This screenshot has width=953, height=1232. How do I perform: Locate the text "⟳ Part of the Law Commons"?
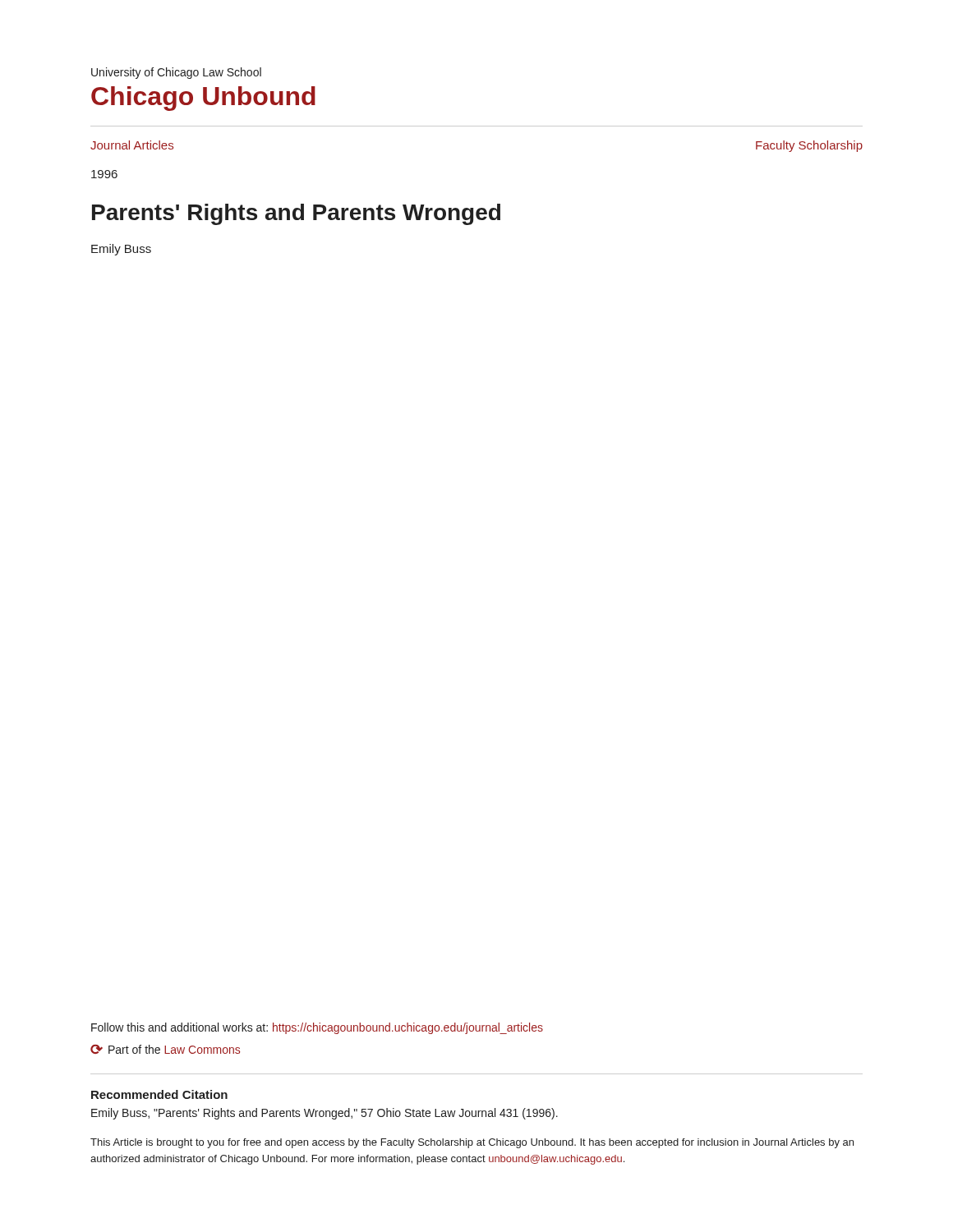click(x=165, y=1050)
